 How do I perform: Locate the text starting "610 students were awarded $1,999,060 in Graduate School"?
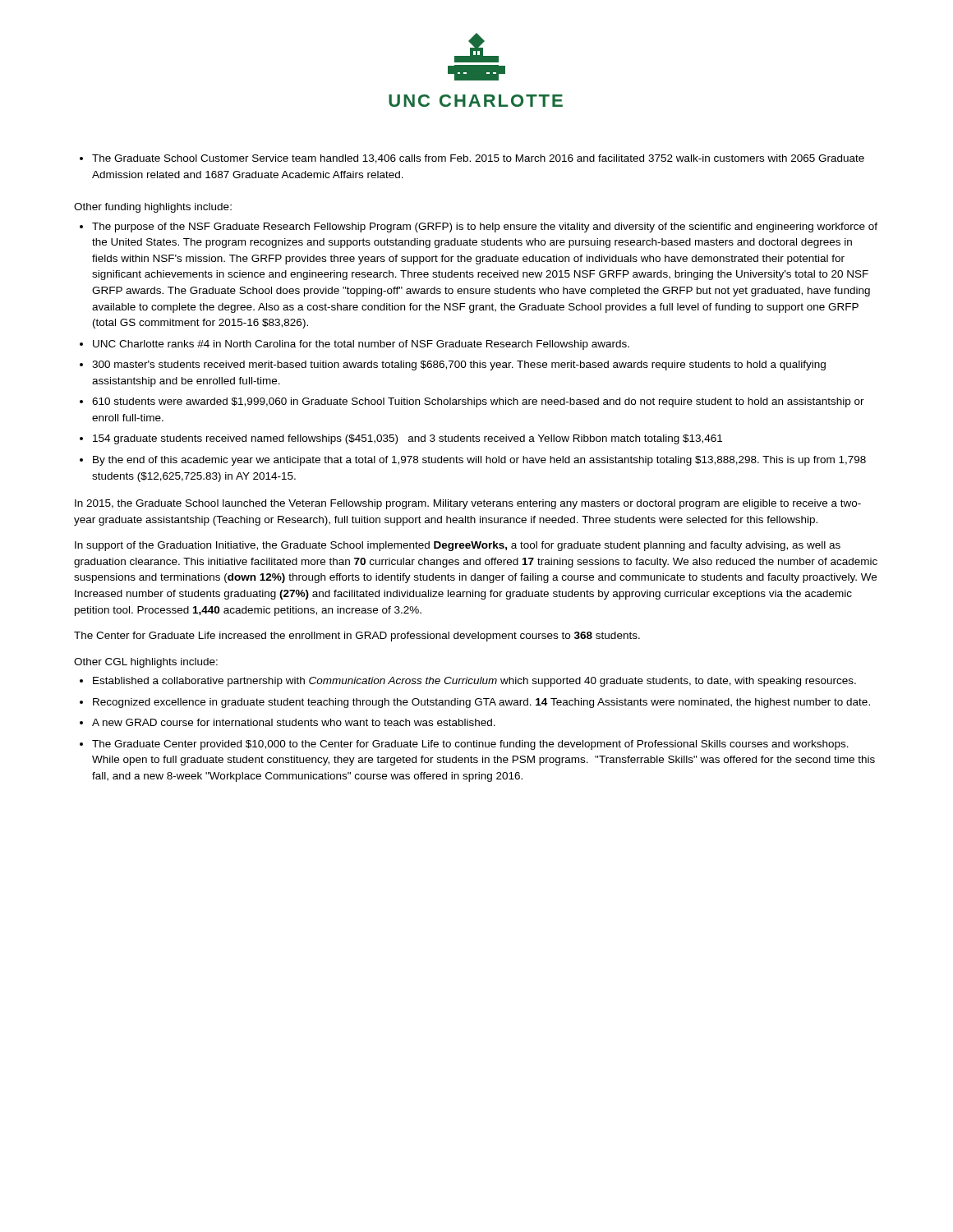[x=478, y=410]
